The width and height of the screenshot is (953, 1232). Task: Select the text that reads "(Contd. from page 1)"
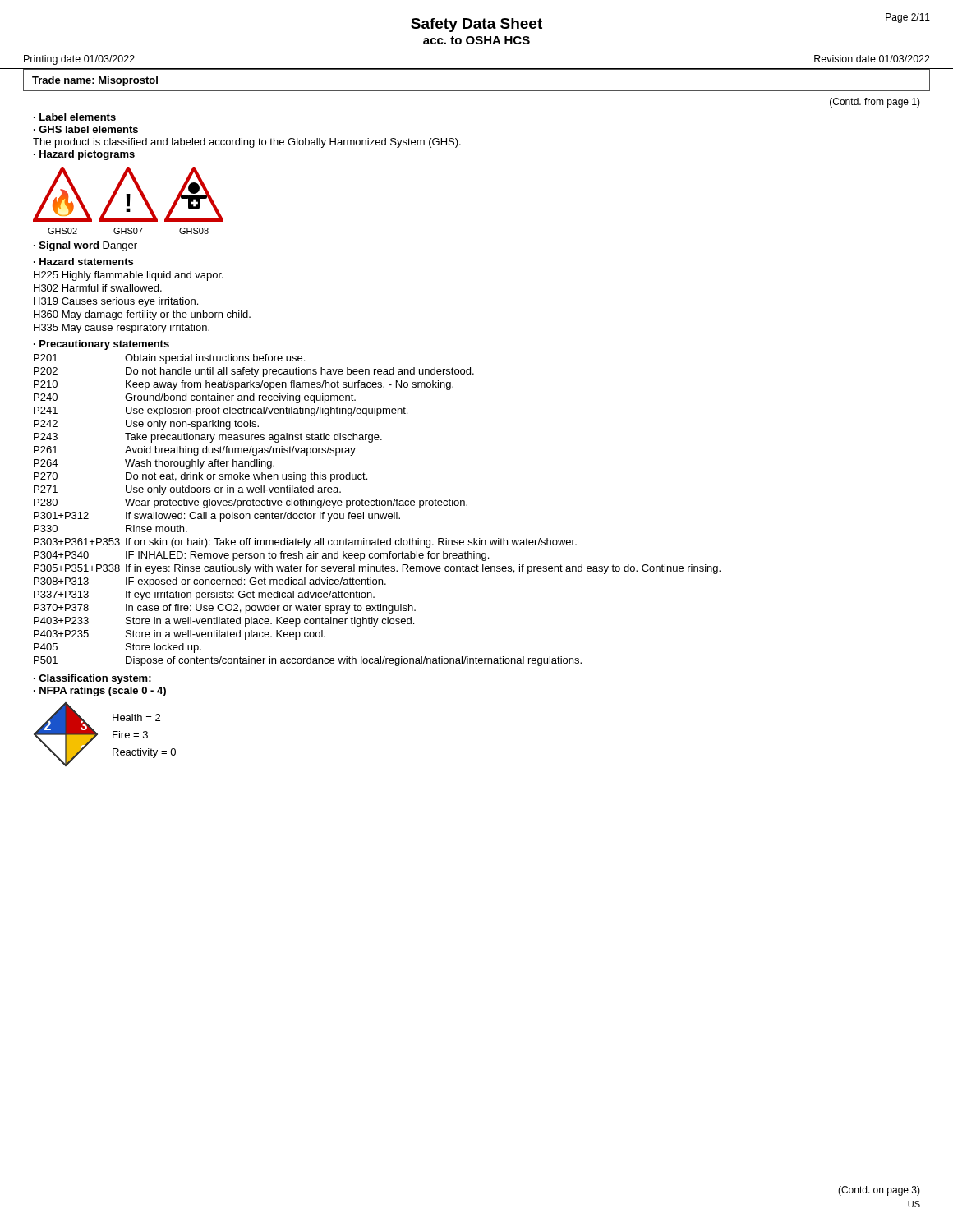coord(875,102)
